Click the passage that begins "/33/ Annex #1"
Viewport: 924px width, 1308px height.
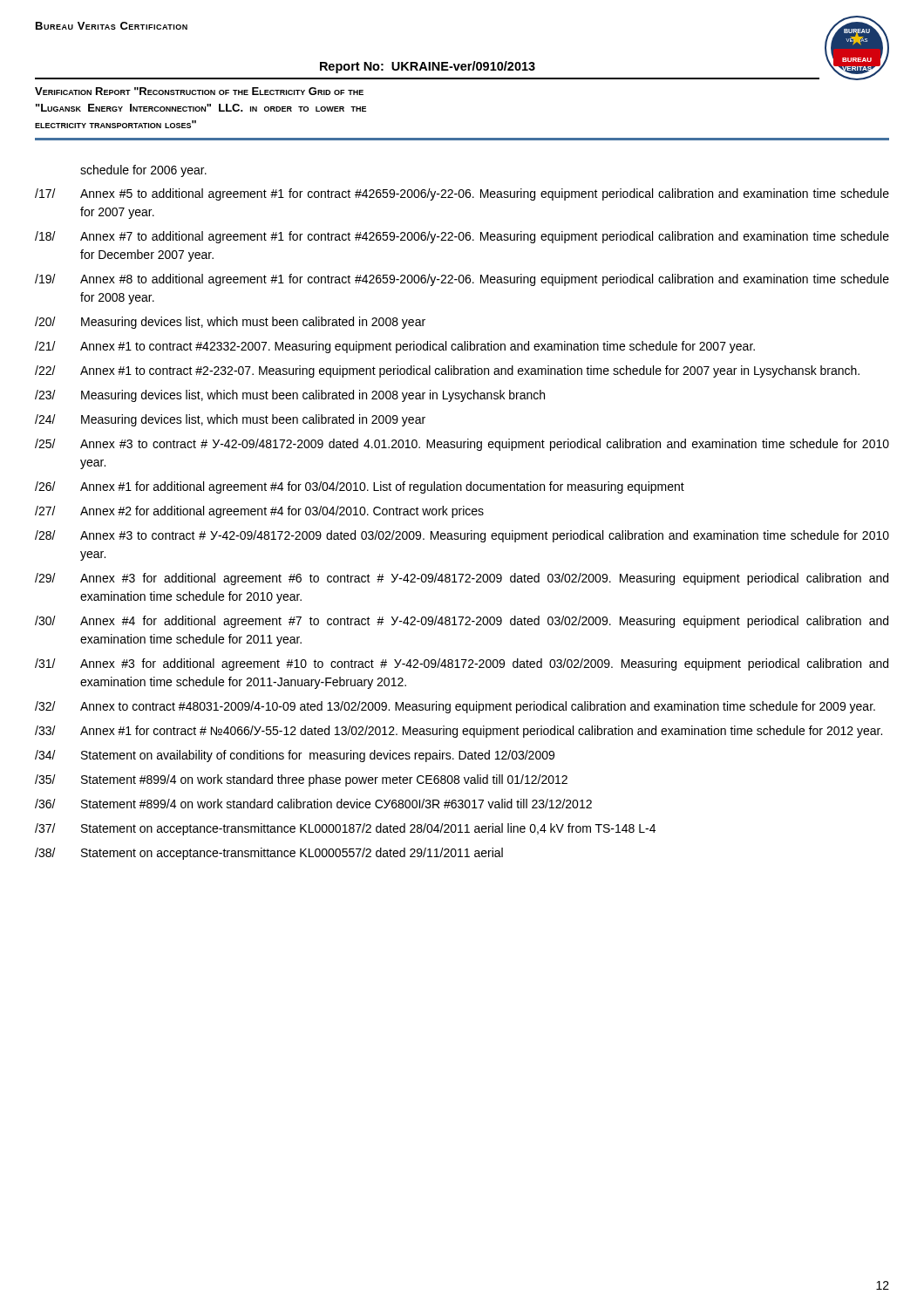pyautogui.click(x=462, y=731)
